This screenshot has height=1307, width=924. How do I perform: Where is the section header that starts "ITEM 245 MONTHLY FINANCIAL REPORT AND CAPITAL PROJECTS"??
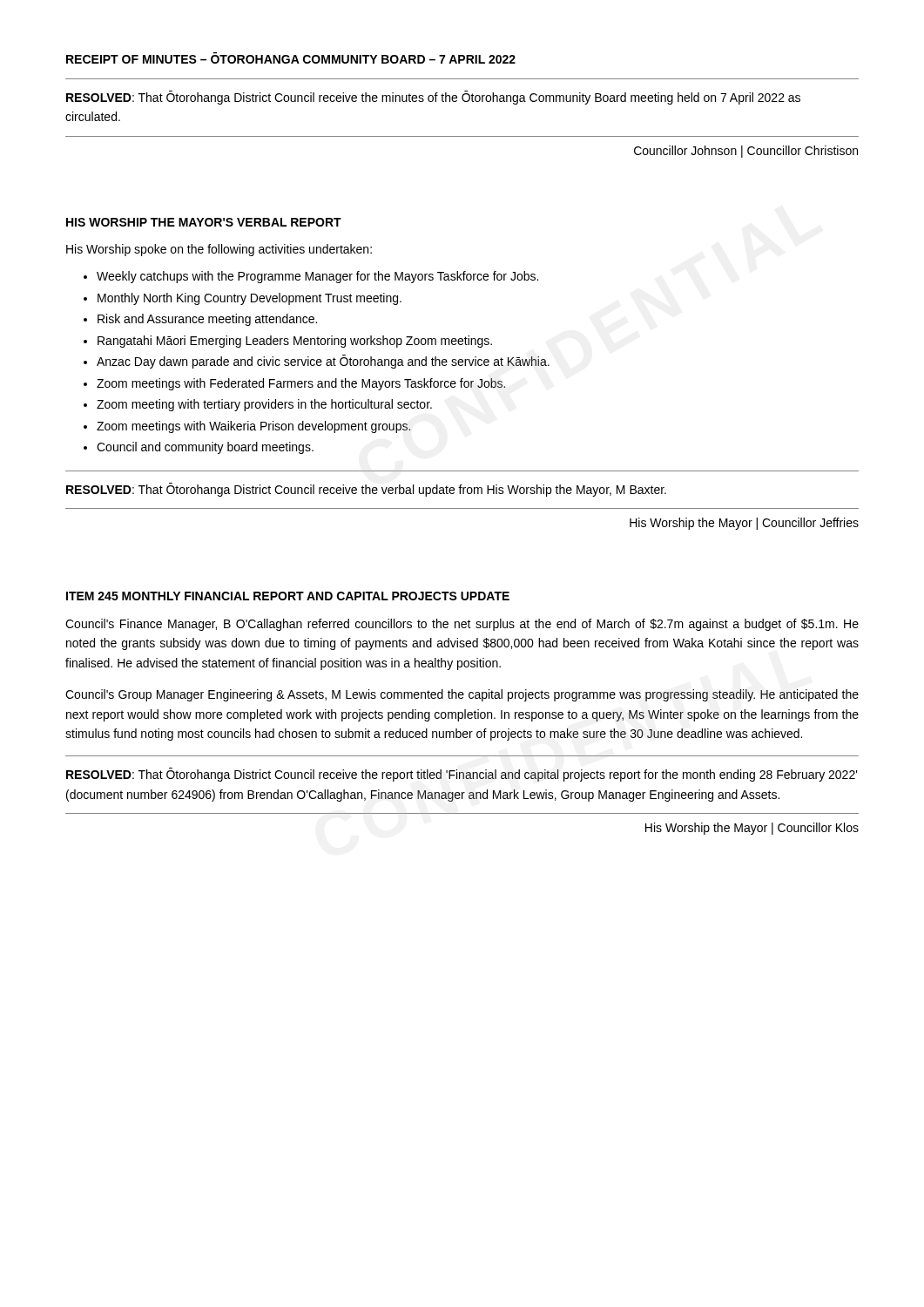tap(288, 596)
